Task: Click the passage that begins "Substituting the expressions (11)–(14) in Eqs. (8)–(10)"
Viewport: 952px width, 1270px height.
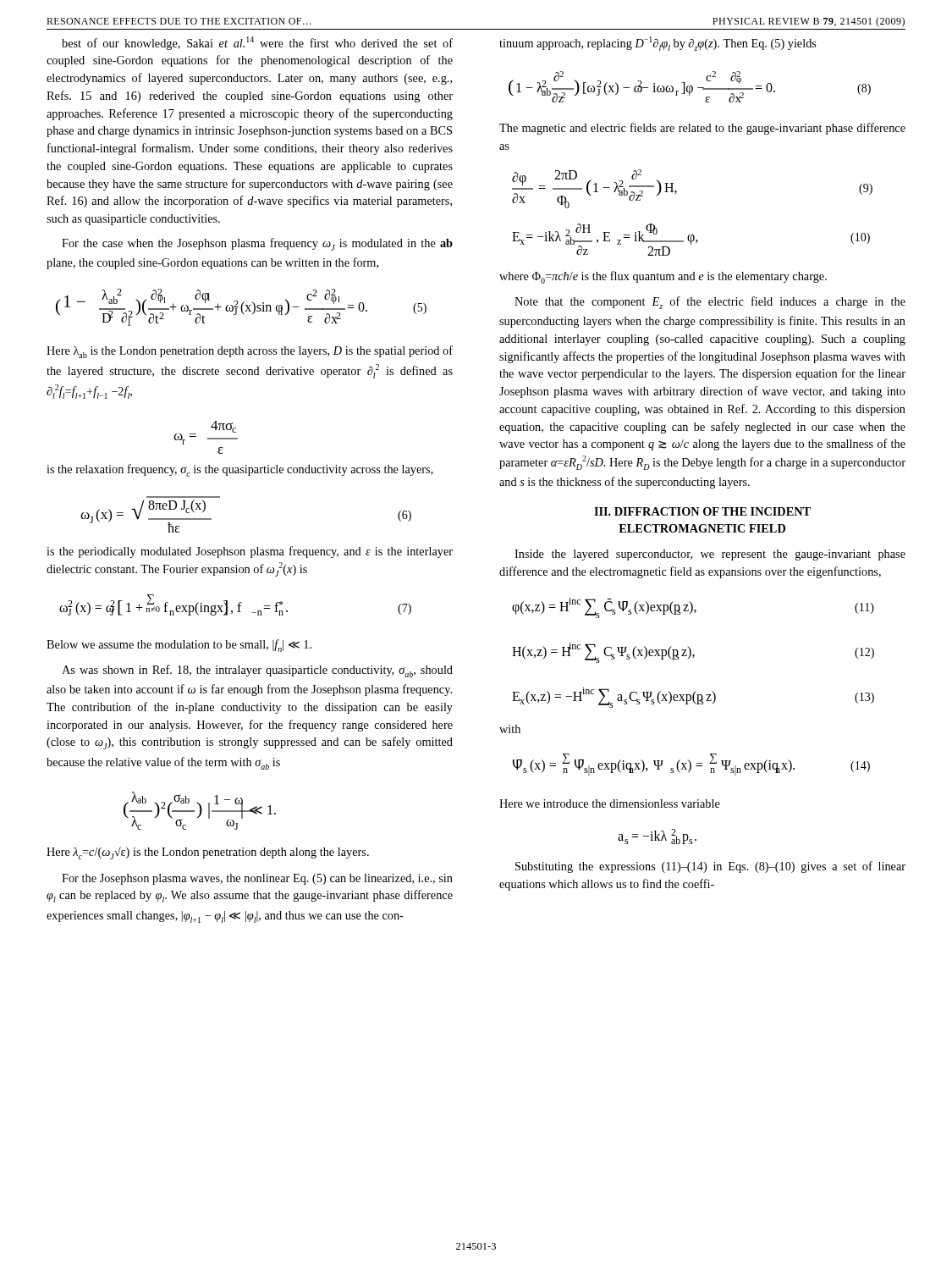Action: point(702,875)
